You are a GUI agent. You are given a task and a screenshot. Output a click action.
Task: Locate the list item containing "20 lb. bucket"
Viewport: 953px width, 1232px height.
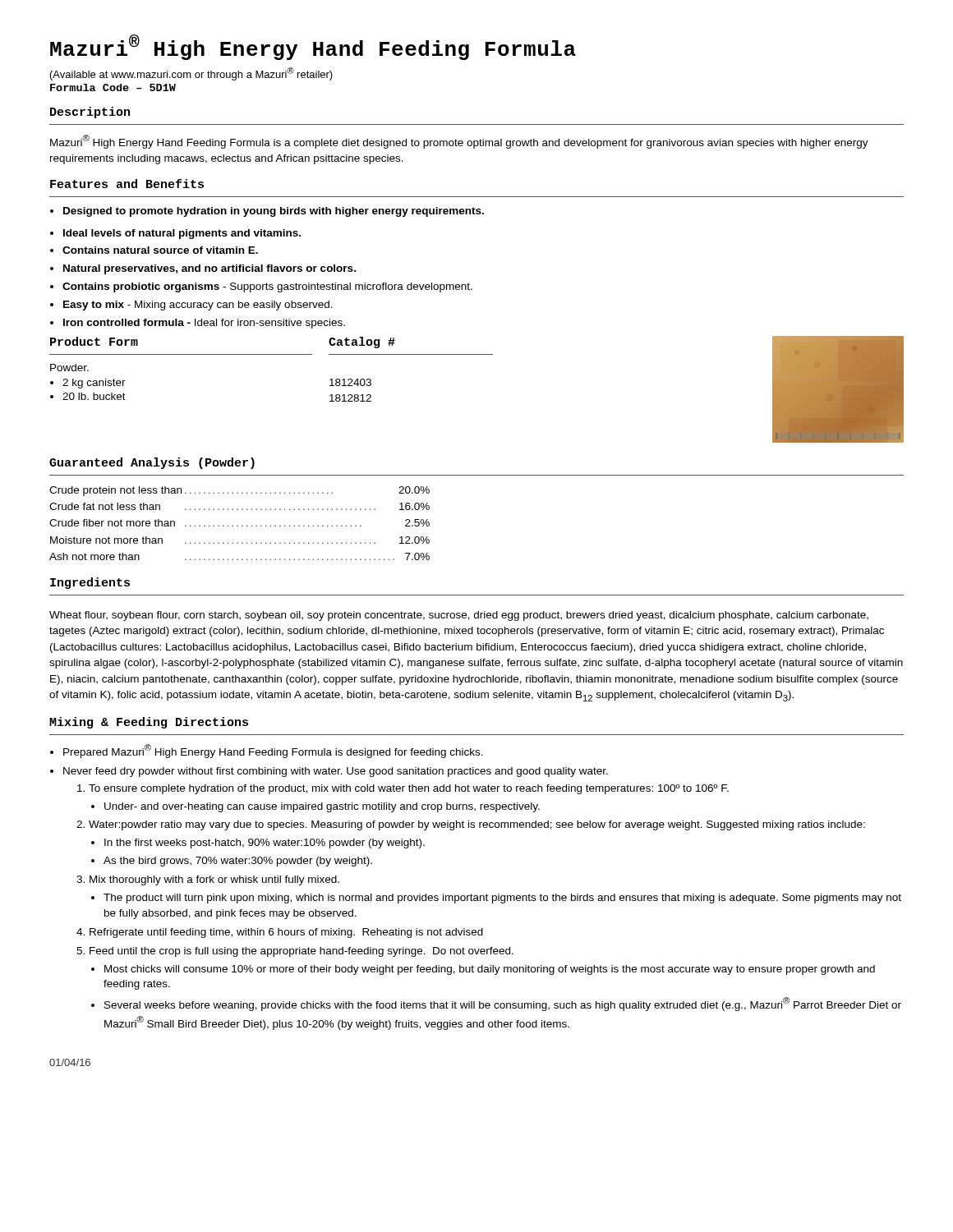click(94, 396)
